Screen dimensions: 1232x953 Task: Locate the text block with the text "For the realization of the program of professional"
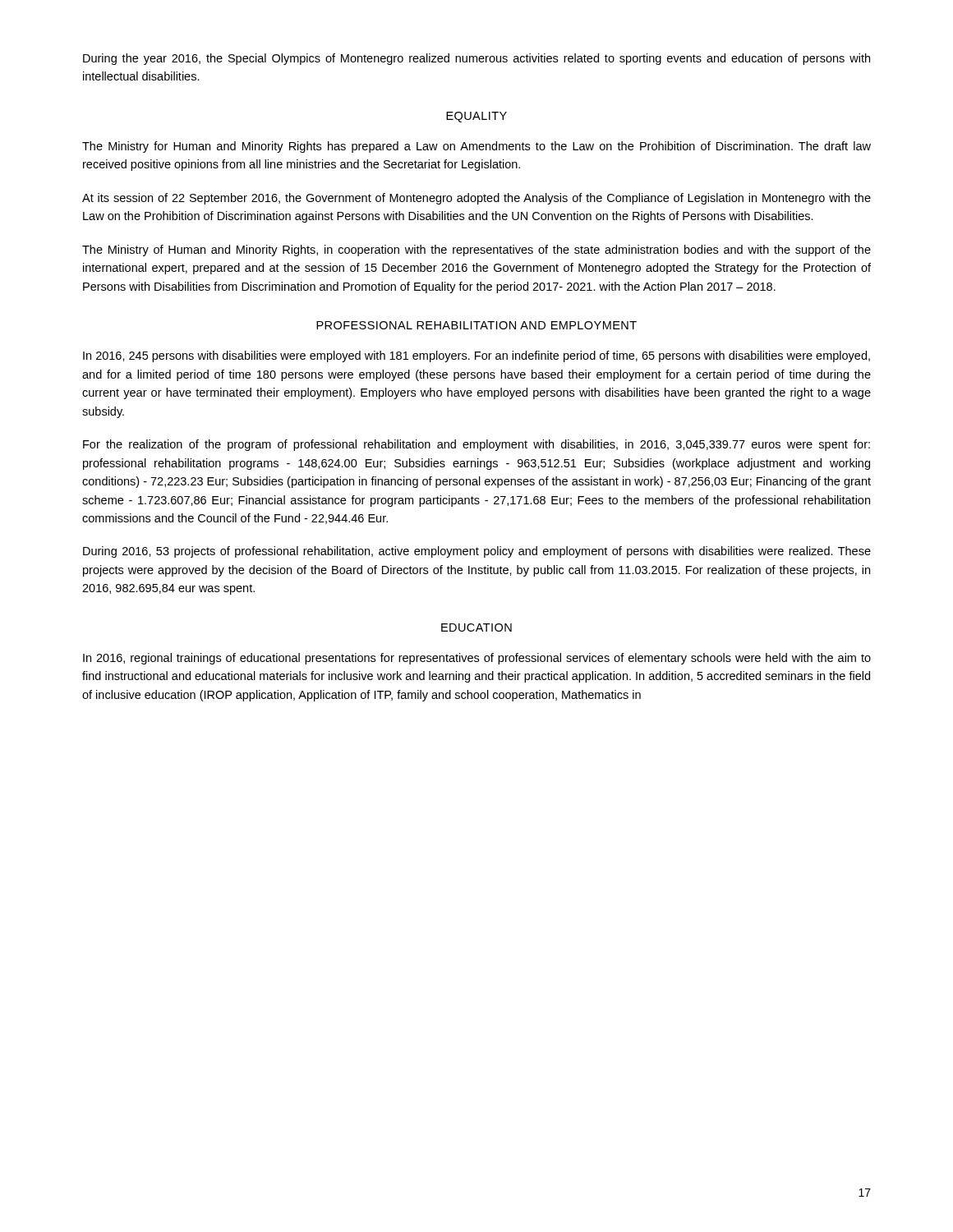pos(476,481)
